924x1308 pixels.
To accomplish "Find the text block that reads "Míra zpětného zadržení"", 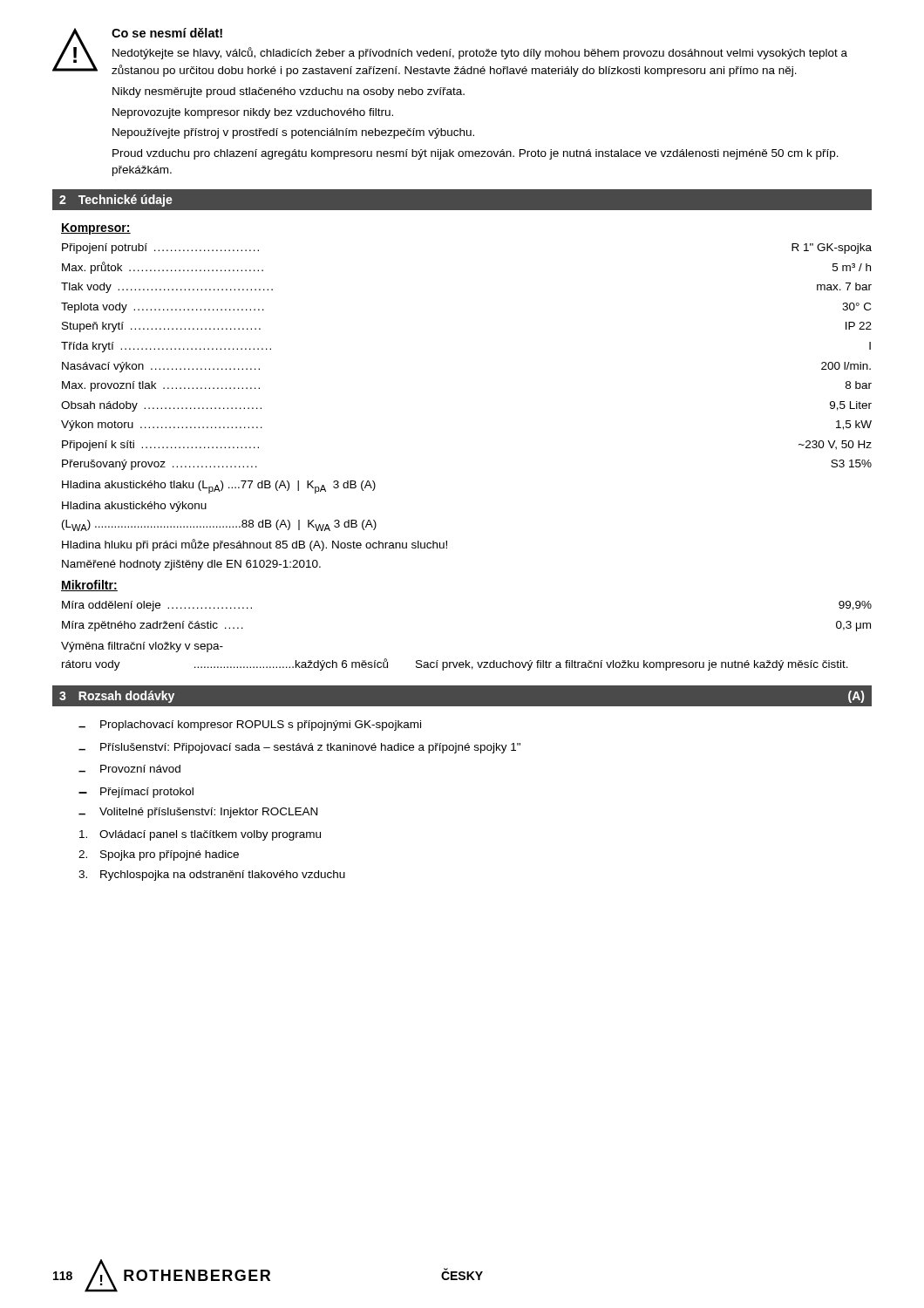I will point(146,627).
